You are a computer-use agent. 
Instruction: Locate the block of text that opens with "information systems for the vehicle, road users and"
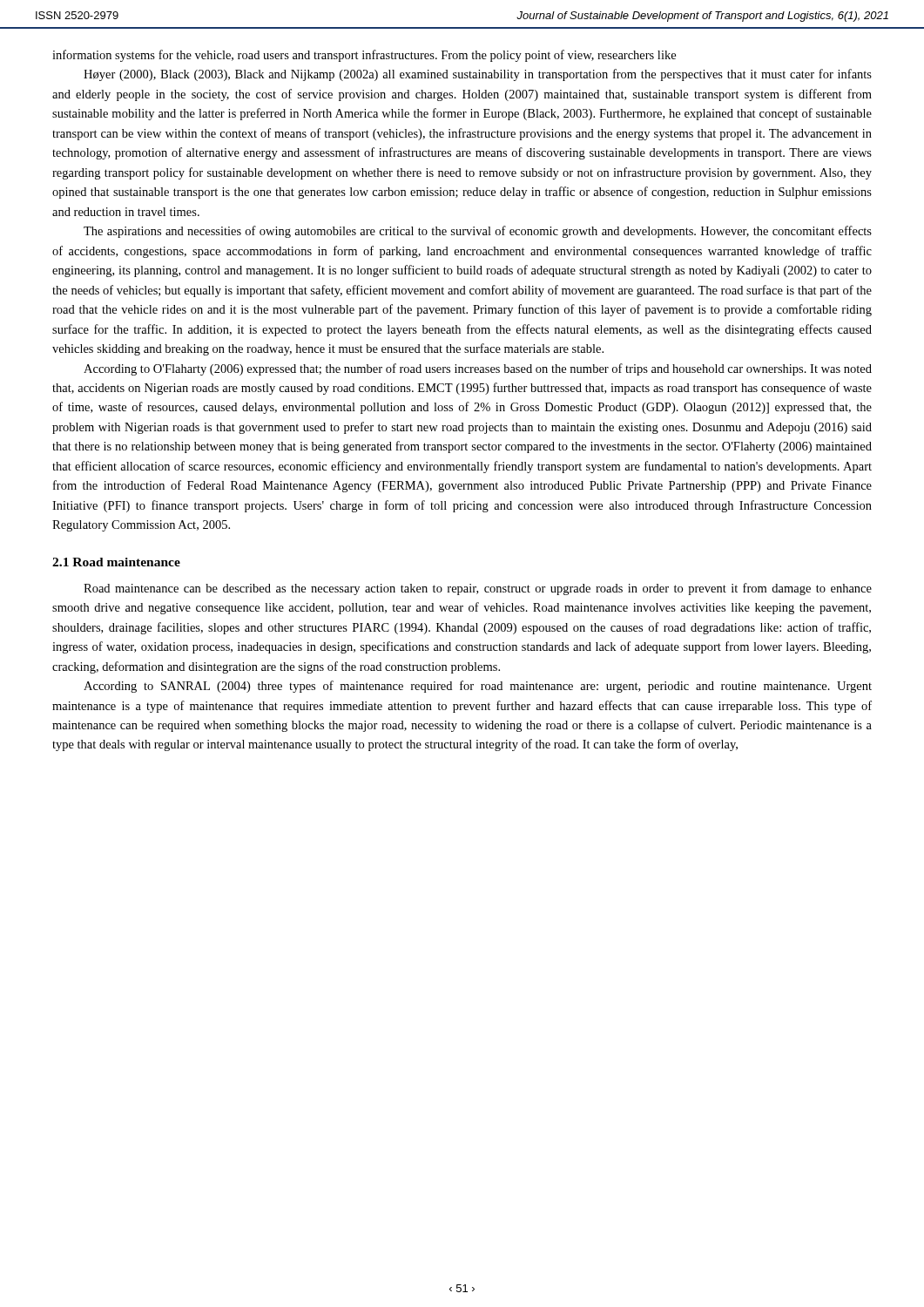click(x=462, y=290)
